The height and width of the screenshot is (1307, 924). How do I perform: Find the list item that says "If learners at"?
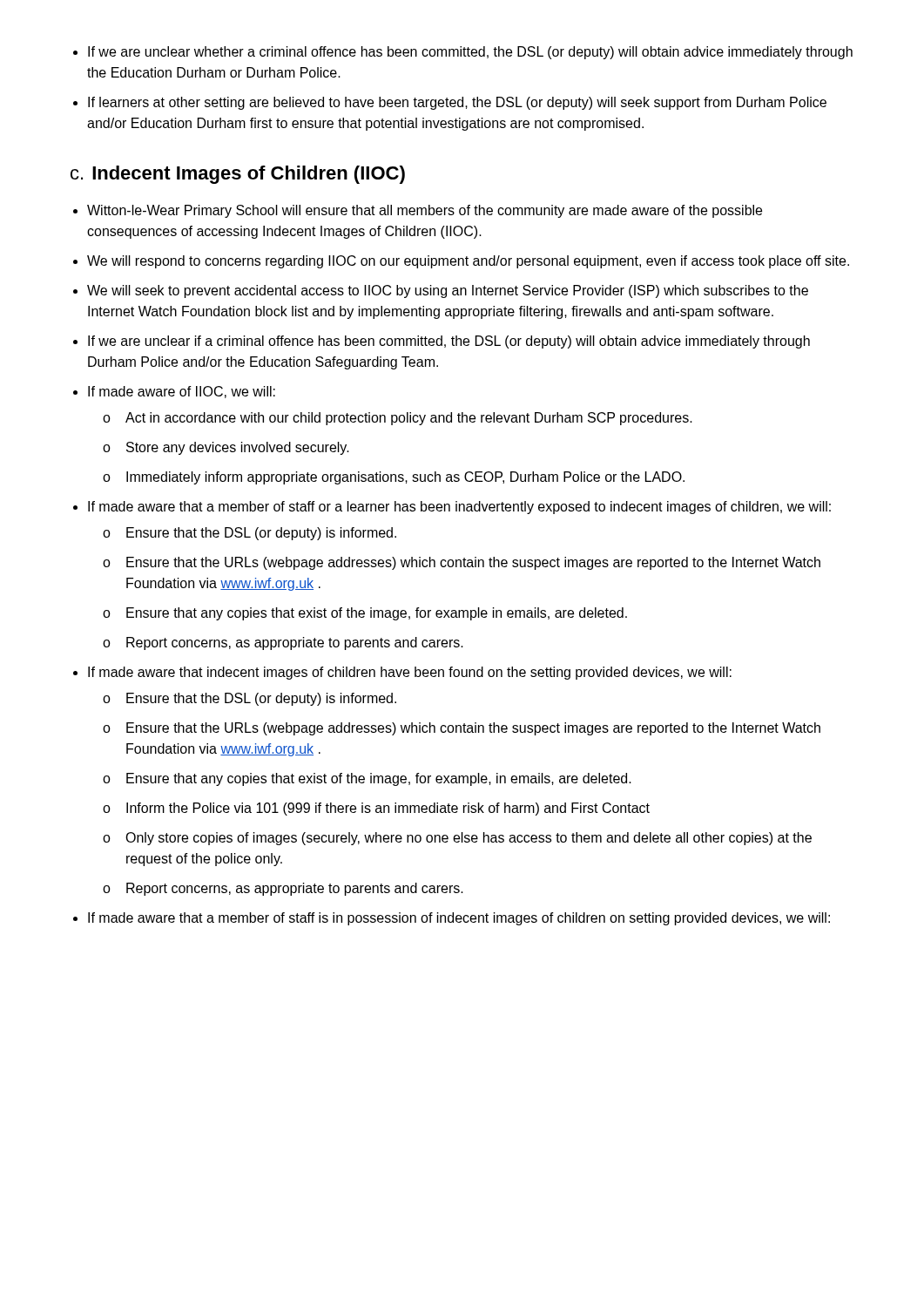(x=457, y=113)
